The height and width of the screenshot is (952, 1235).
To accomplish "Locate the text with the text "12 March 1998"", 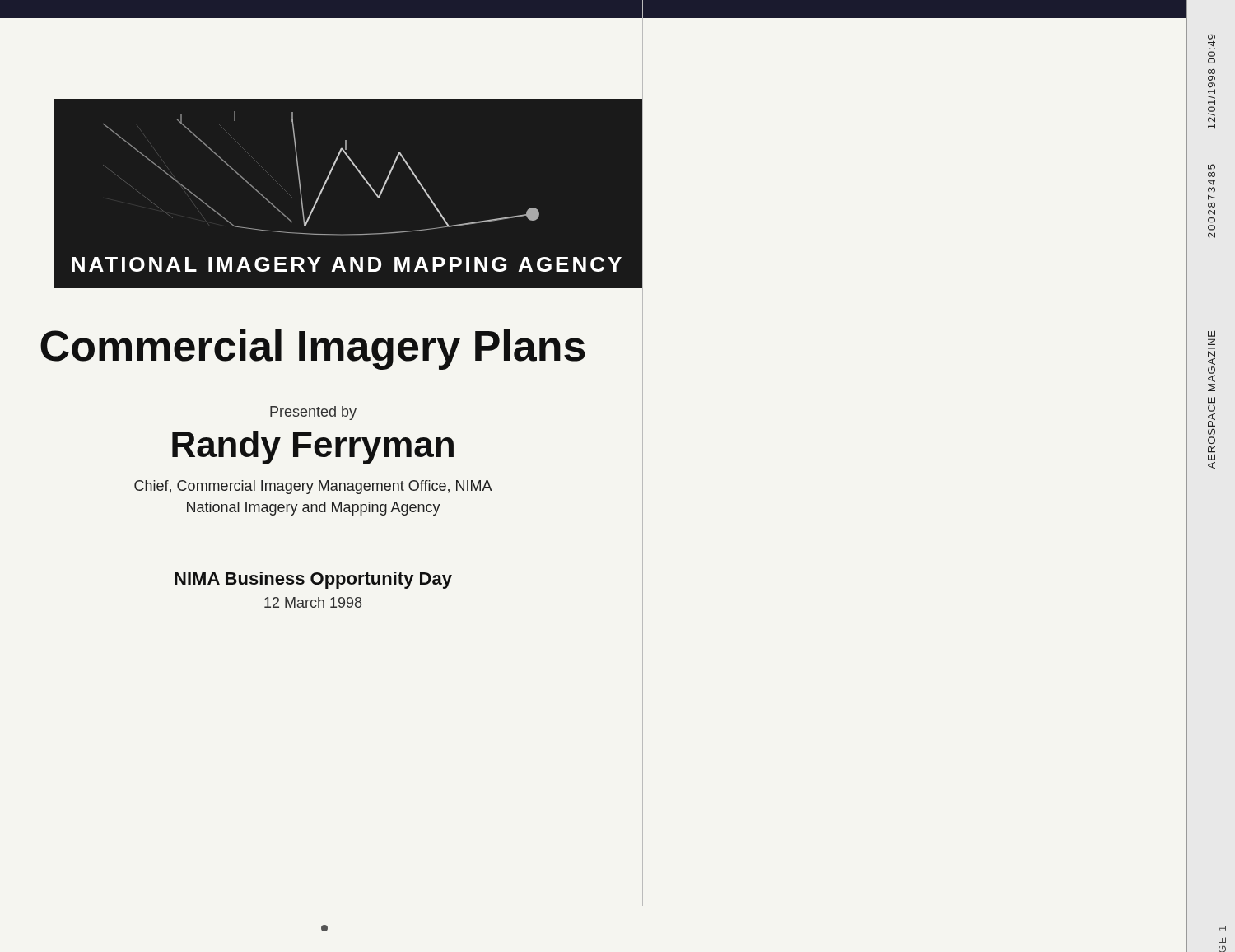I will 313,603.
